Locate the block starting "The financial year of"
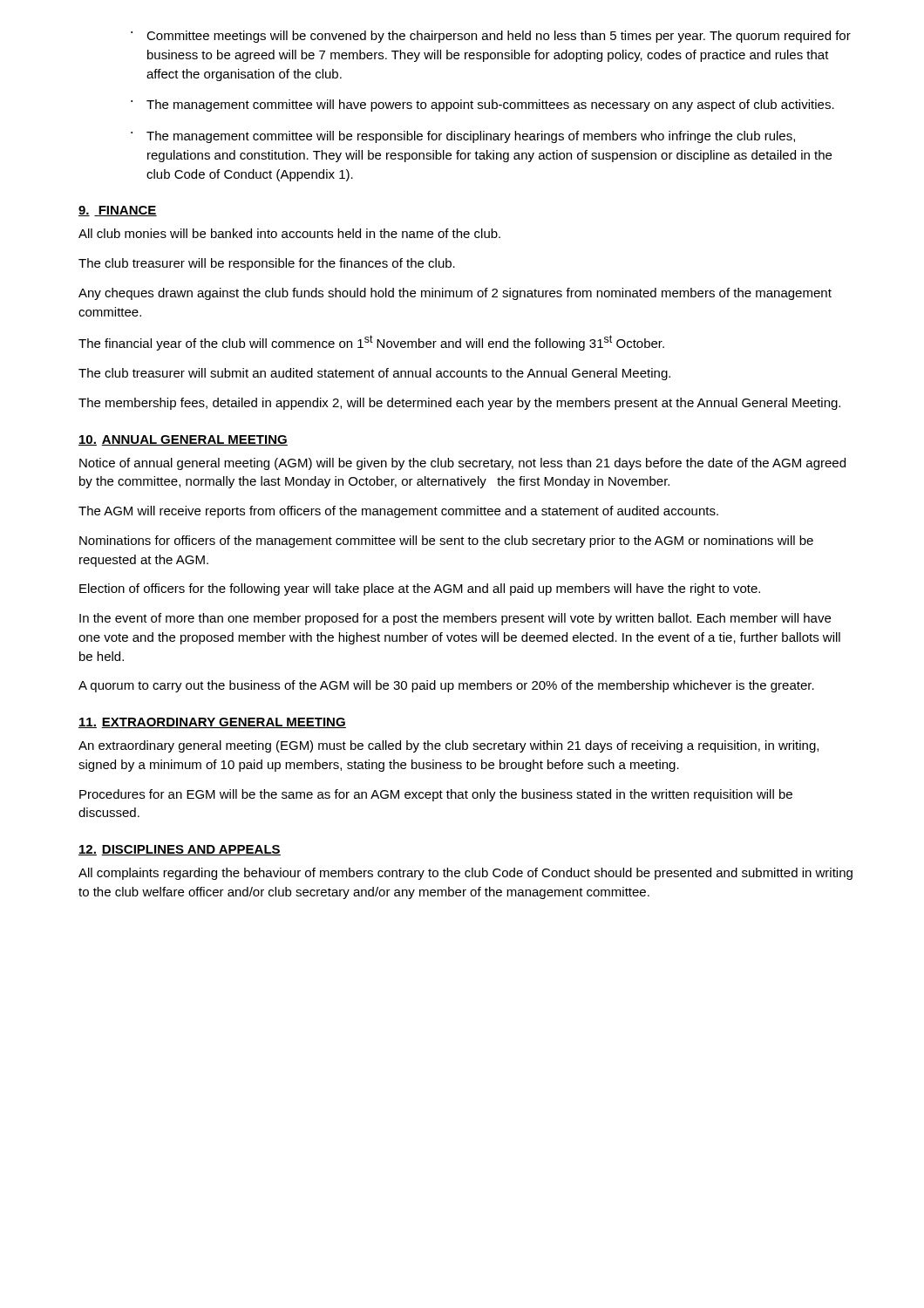This screenshot has width=924, height=1308. click(x=372, y=342)
